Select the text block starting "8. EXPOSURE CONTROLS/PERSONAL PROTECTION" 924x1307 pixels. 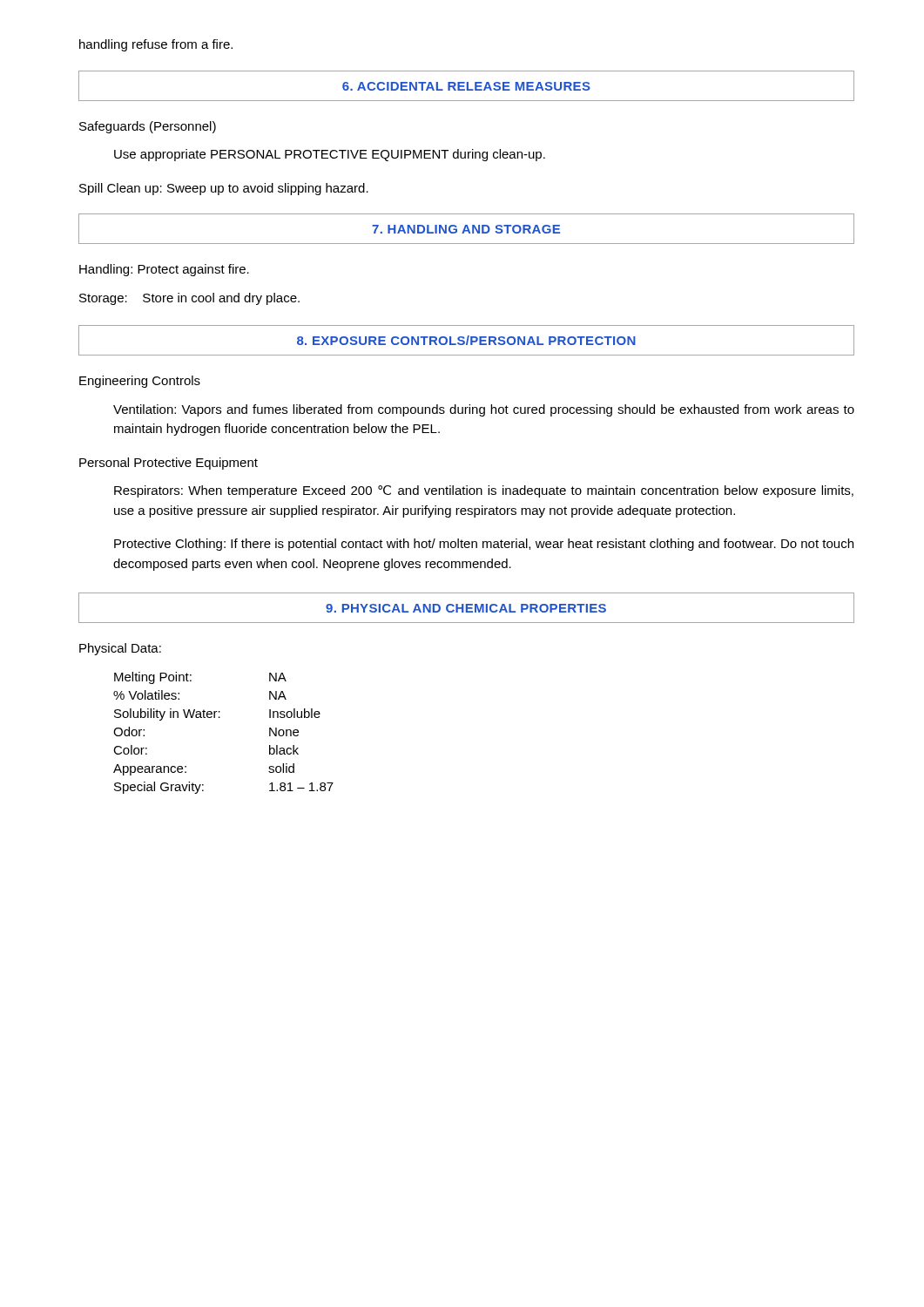coord(466,340)
